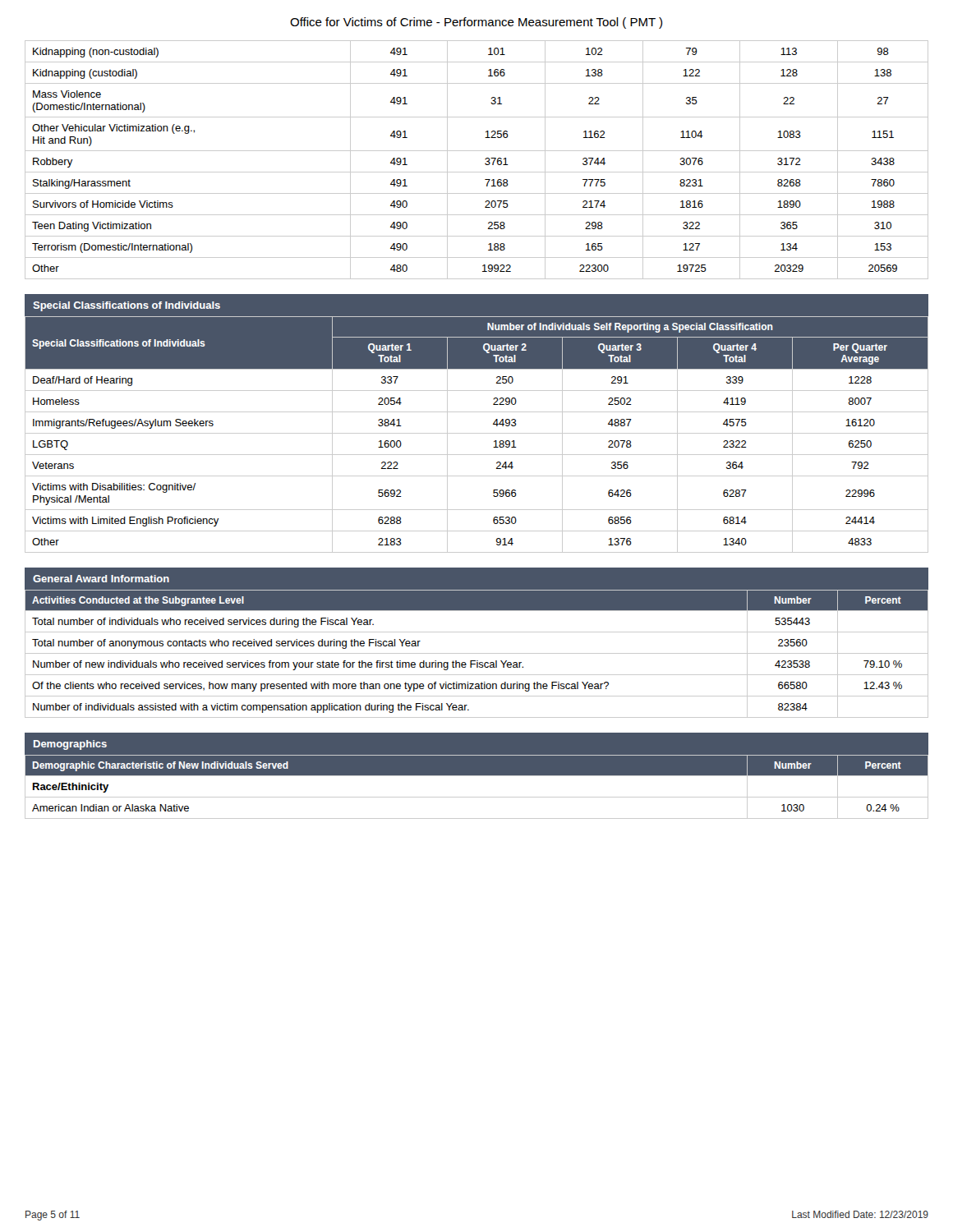Select the table that reads "American Indian or Alaska"

click(x=476, y=787)
